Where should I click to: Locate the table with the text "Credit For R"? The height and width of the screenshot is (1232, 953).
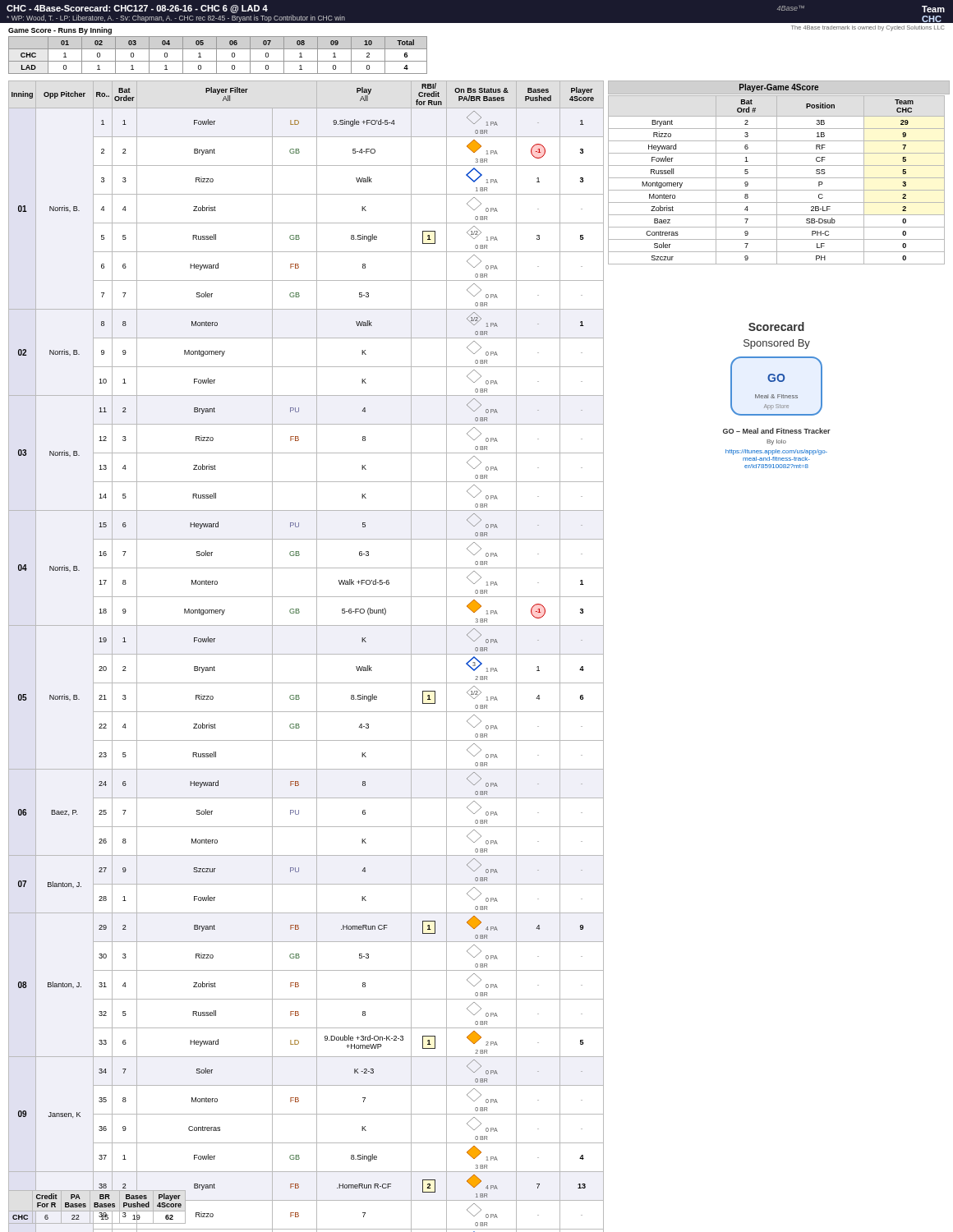click(x=97, y=1207)
